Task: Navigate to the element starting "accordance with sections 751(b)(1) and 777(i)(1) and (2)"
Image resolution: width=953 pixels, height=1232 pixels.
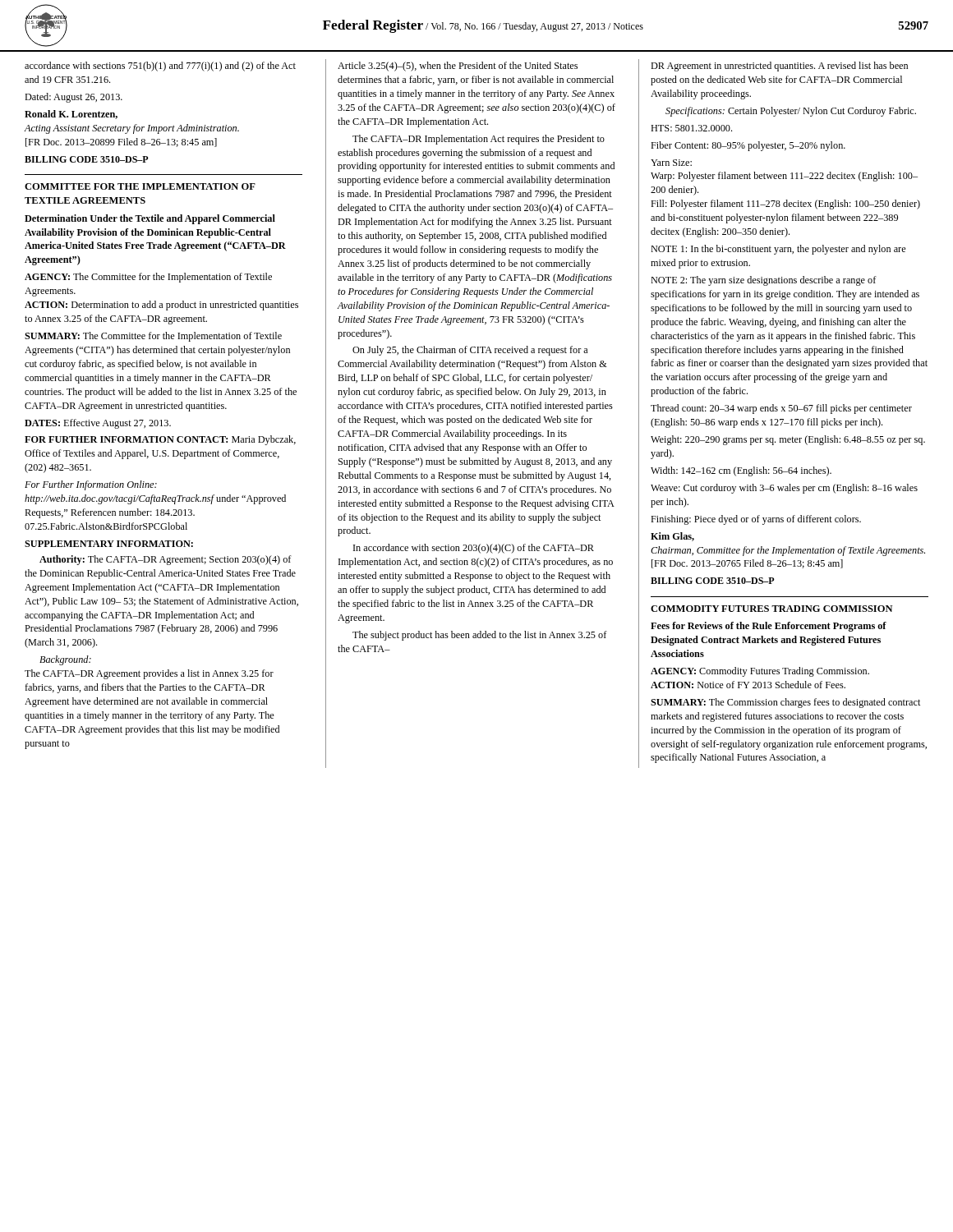Action: tap(163, 73)
